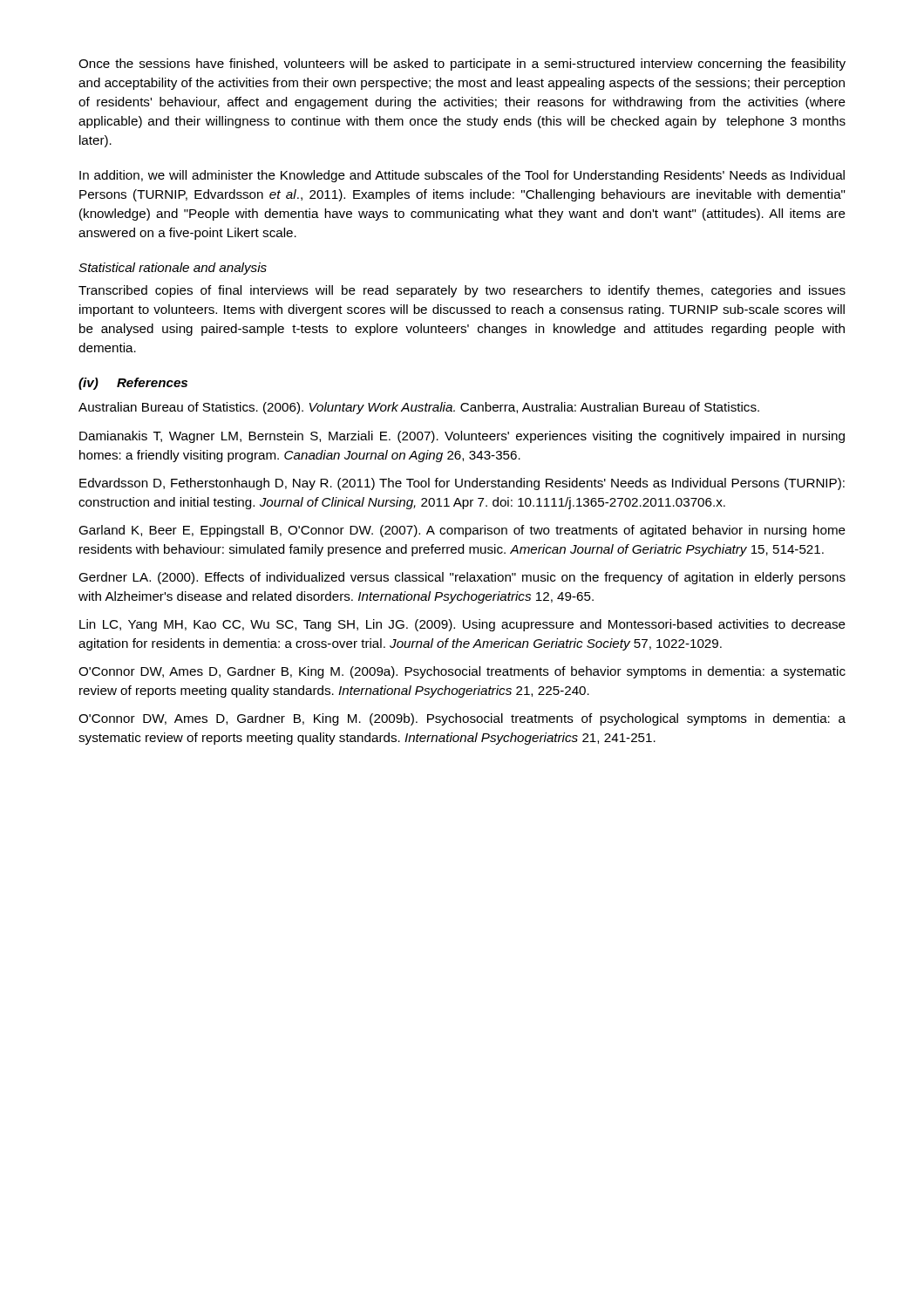Click the passage that begins "Damianakis T, Wagner"
This screenshot has width=924, height=1308.
[x=462, y=445]
